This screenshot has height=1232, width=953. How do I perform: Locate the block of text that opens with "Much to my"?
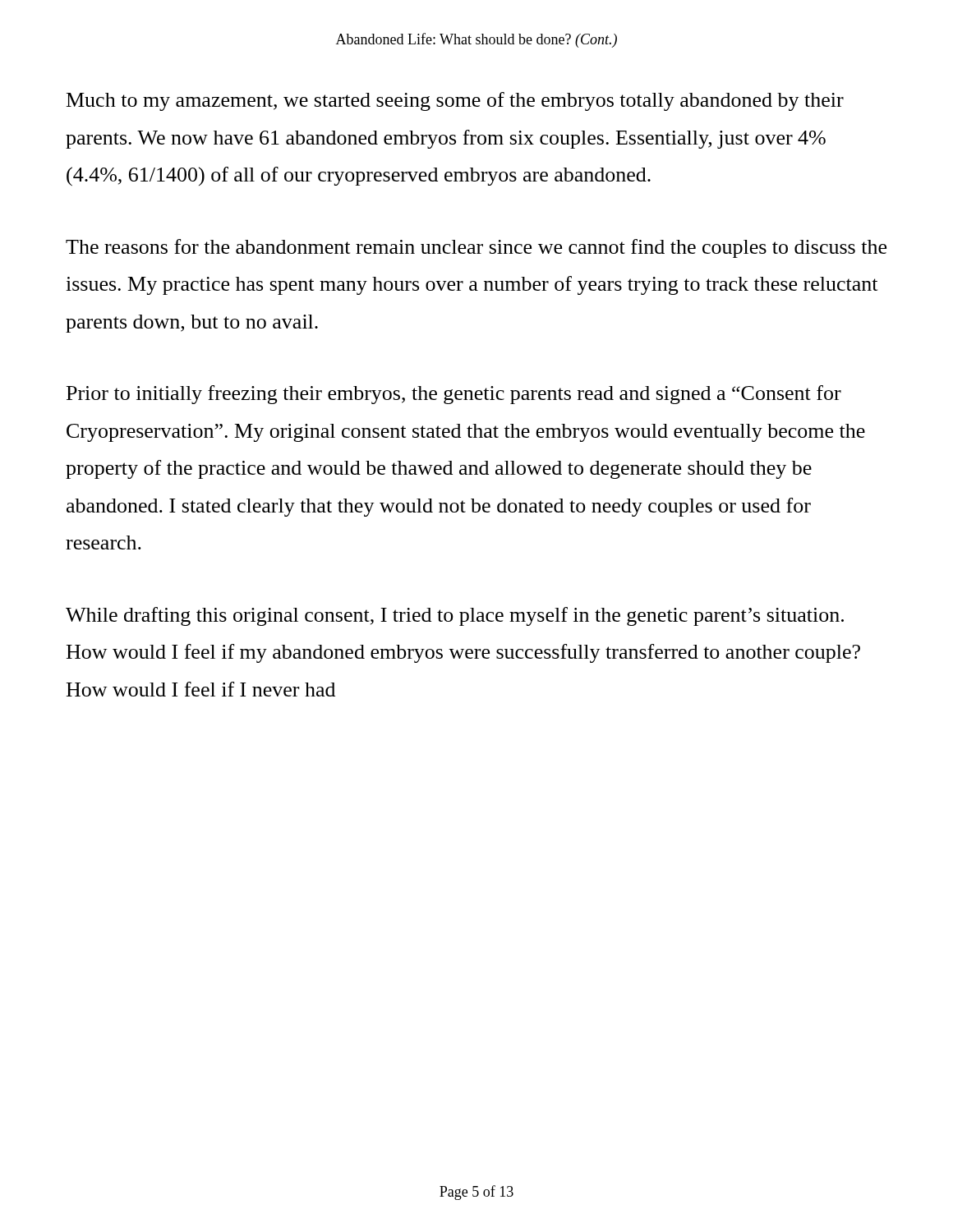click(x=455, y=137)
